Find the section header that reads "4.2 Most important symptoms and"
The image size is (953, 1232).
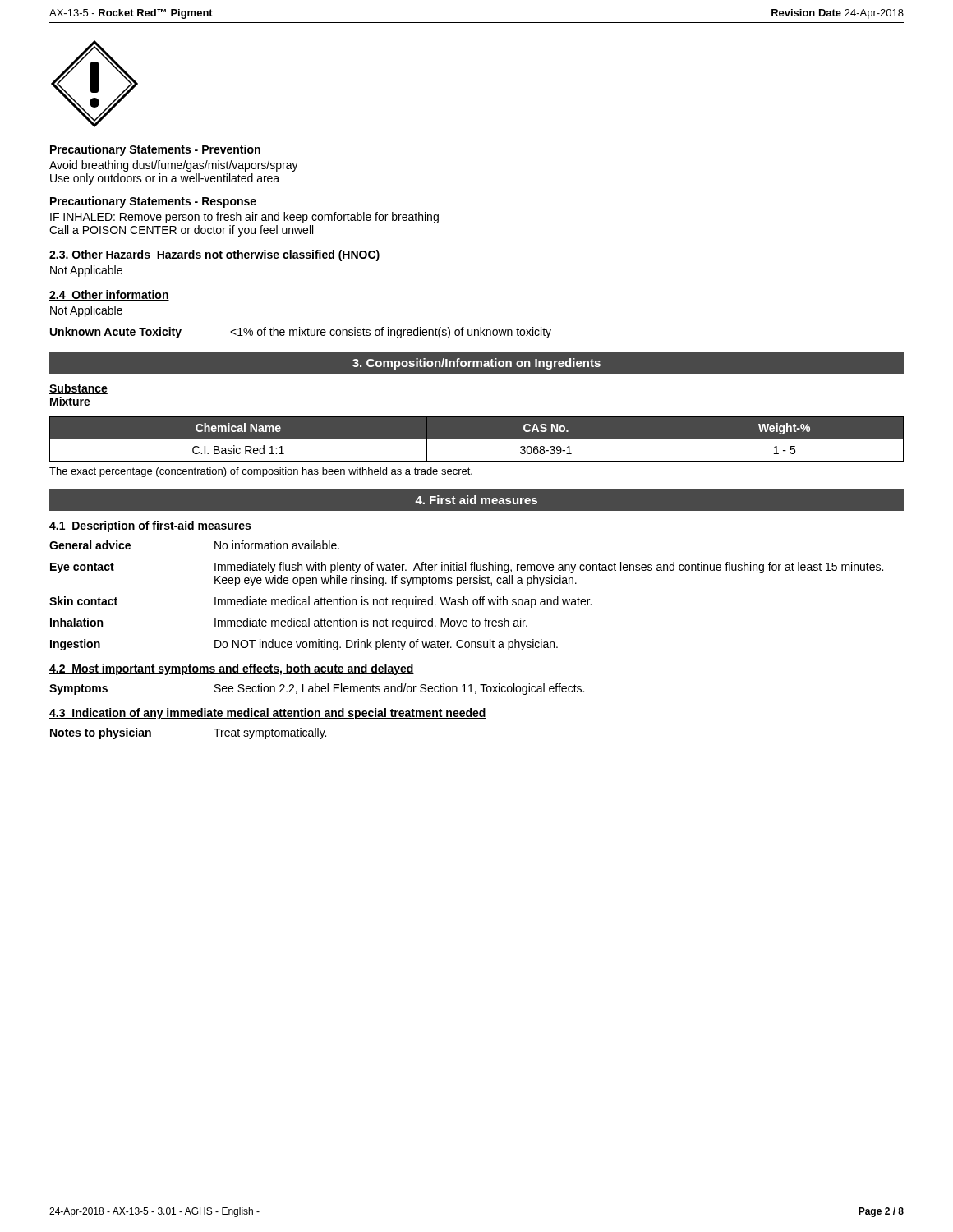click(x=231, y=669)
